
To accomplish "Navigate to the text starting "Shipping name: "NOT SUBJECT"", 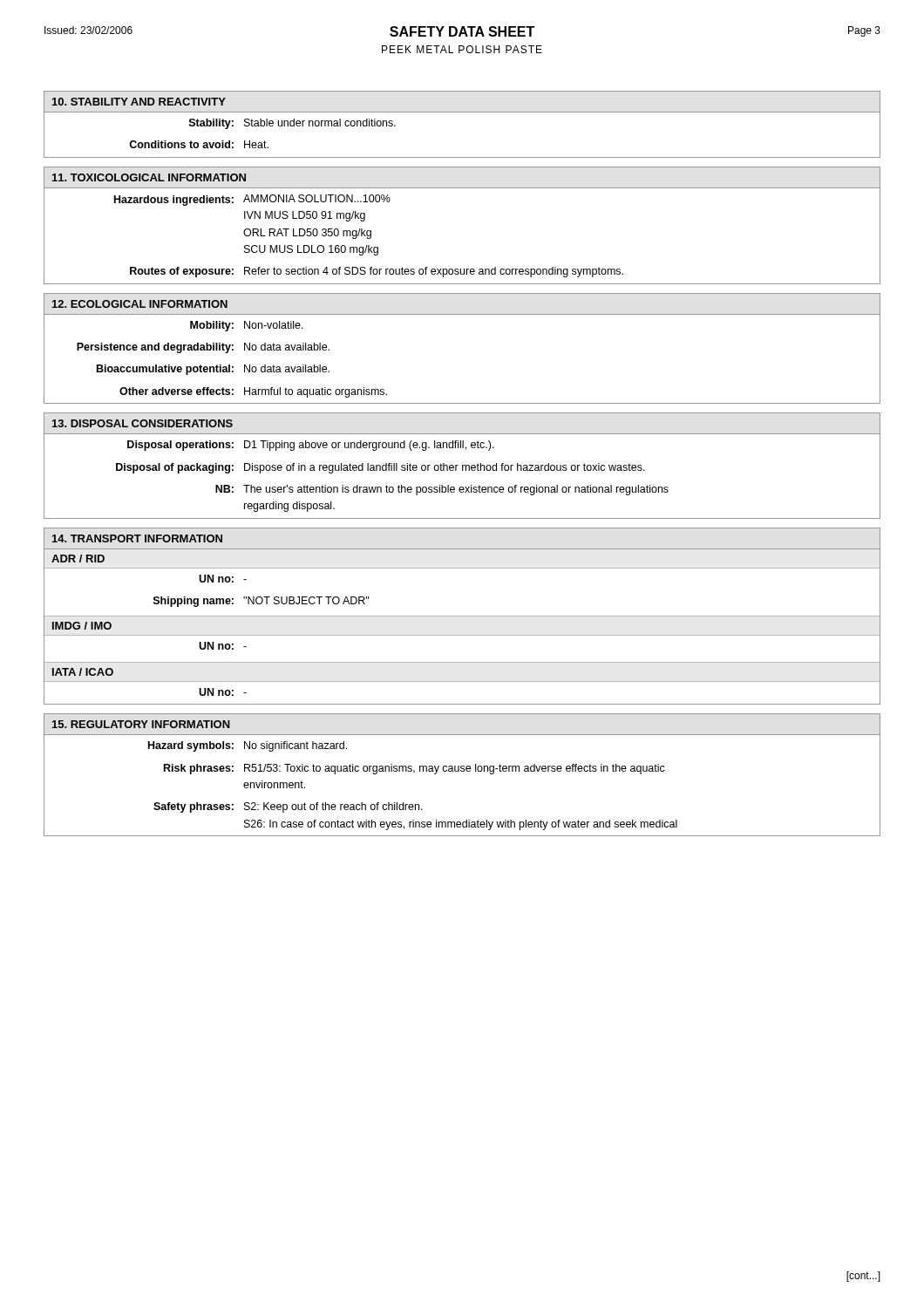I will [261, 602].
